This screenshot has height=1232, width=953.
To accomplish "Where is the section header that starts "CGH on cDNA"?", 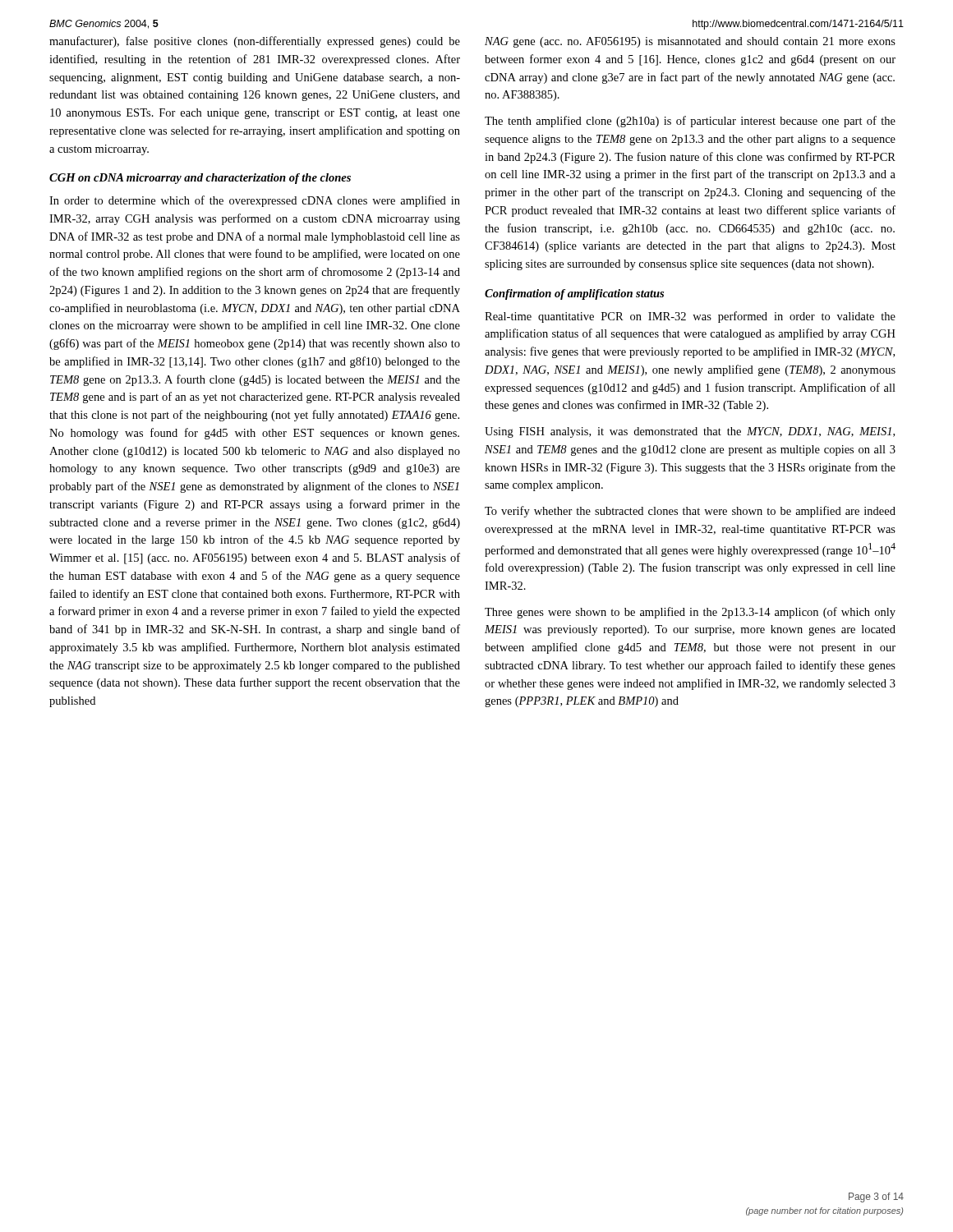I will pyautogui.click(x=200, y=178).
